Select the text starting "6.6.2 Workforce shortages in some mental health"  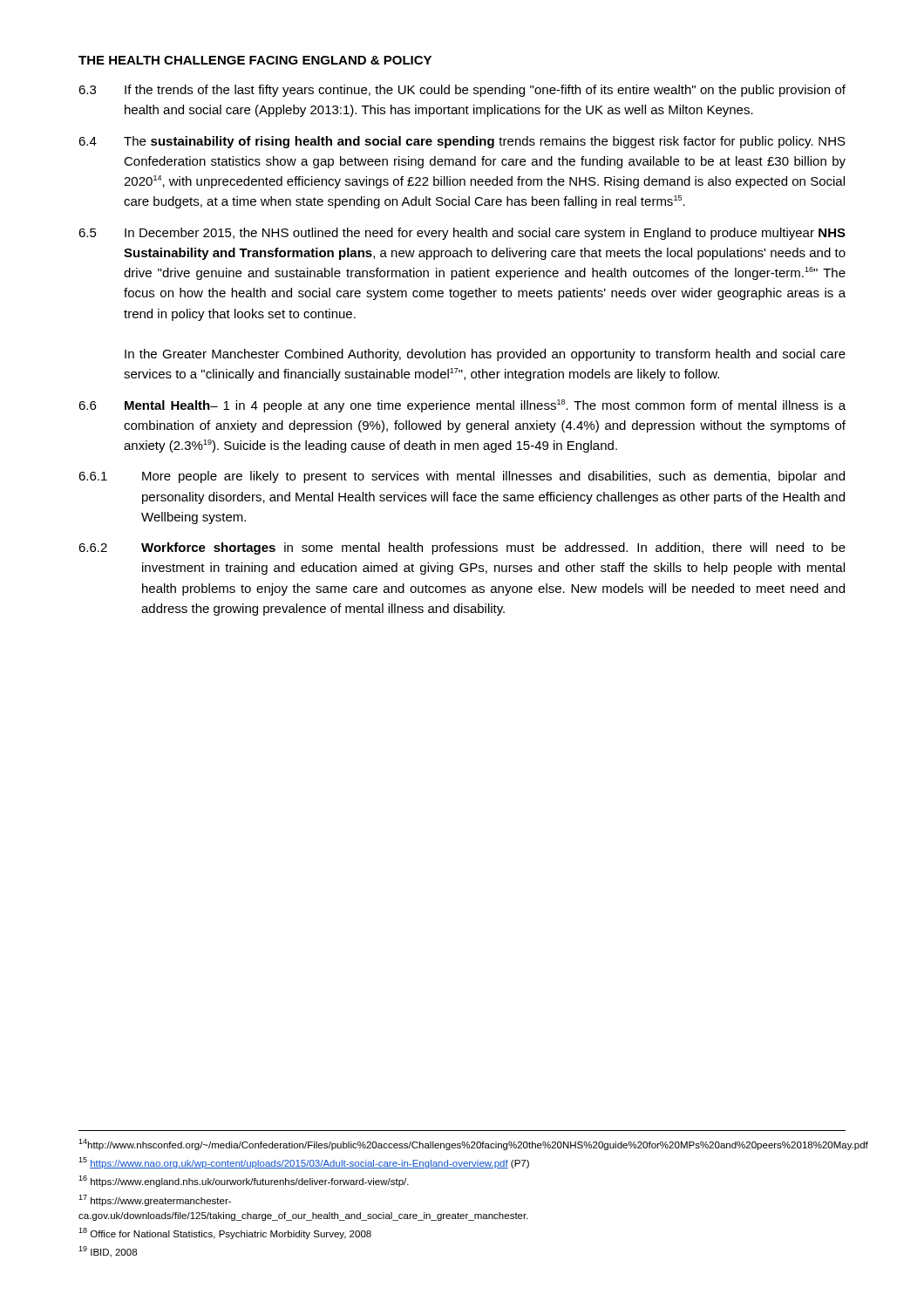coord(462,578)
